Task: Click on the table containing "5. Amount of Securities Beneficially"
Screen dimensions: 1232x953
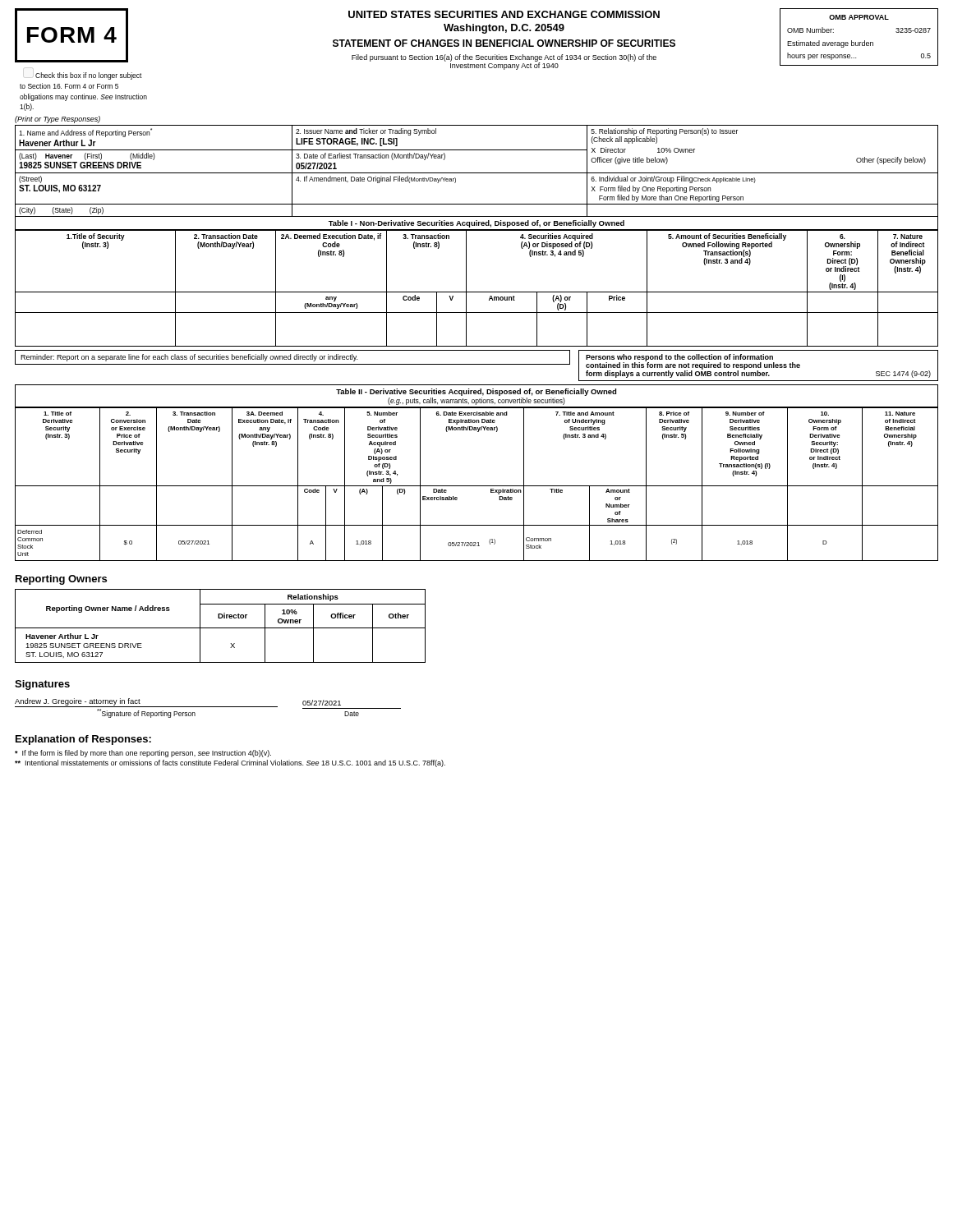Action: click(x=476, y=288)
